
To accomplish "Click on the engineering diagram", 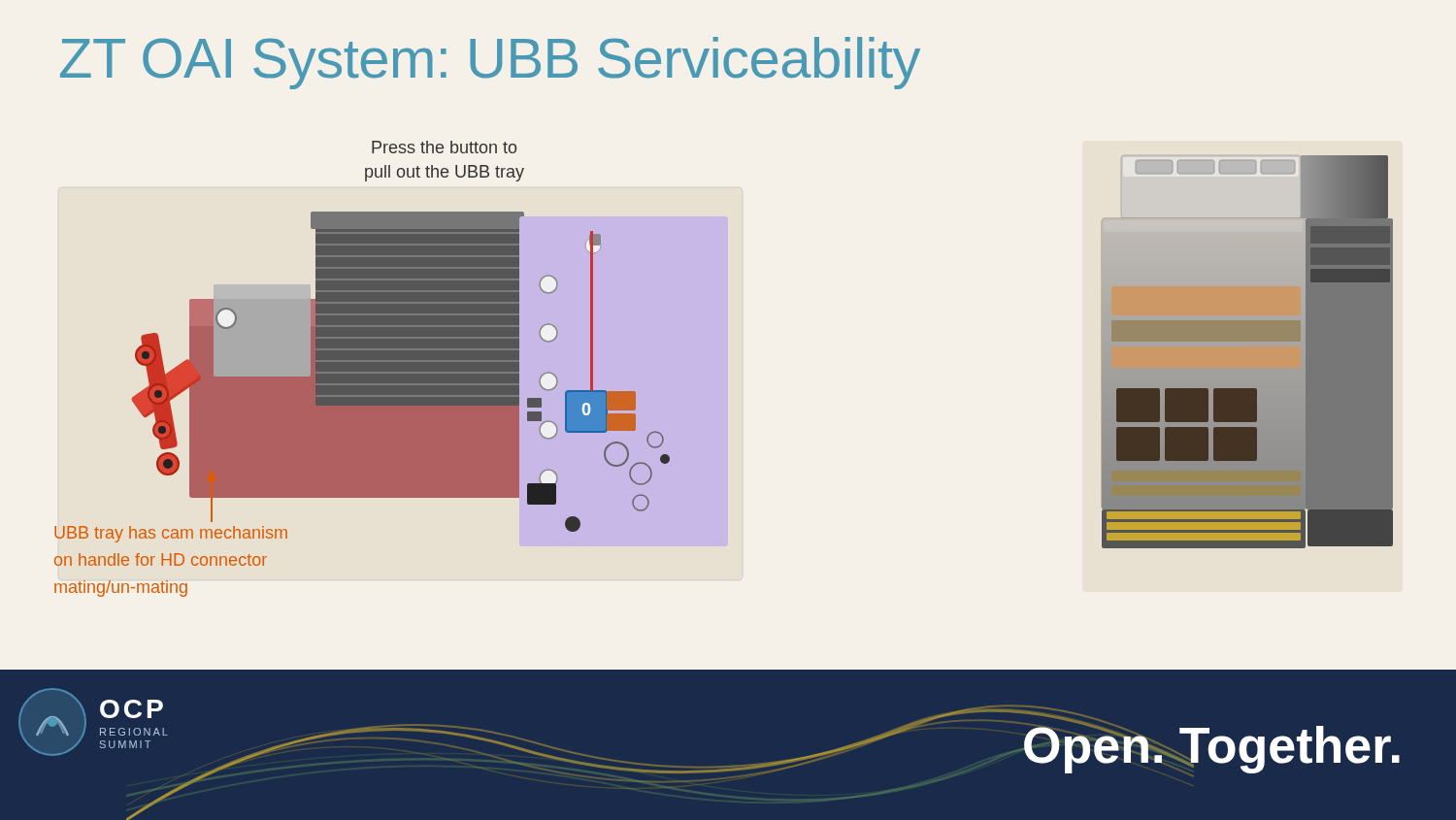I will (x=413, y=378).
